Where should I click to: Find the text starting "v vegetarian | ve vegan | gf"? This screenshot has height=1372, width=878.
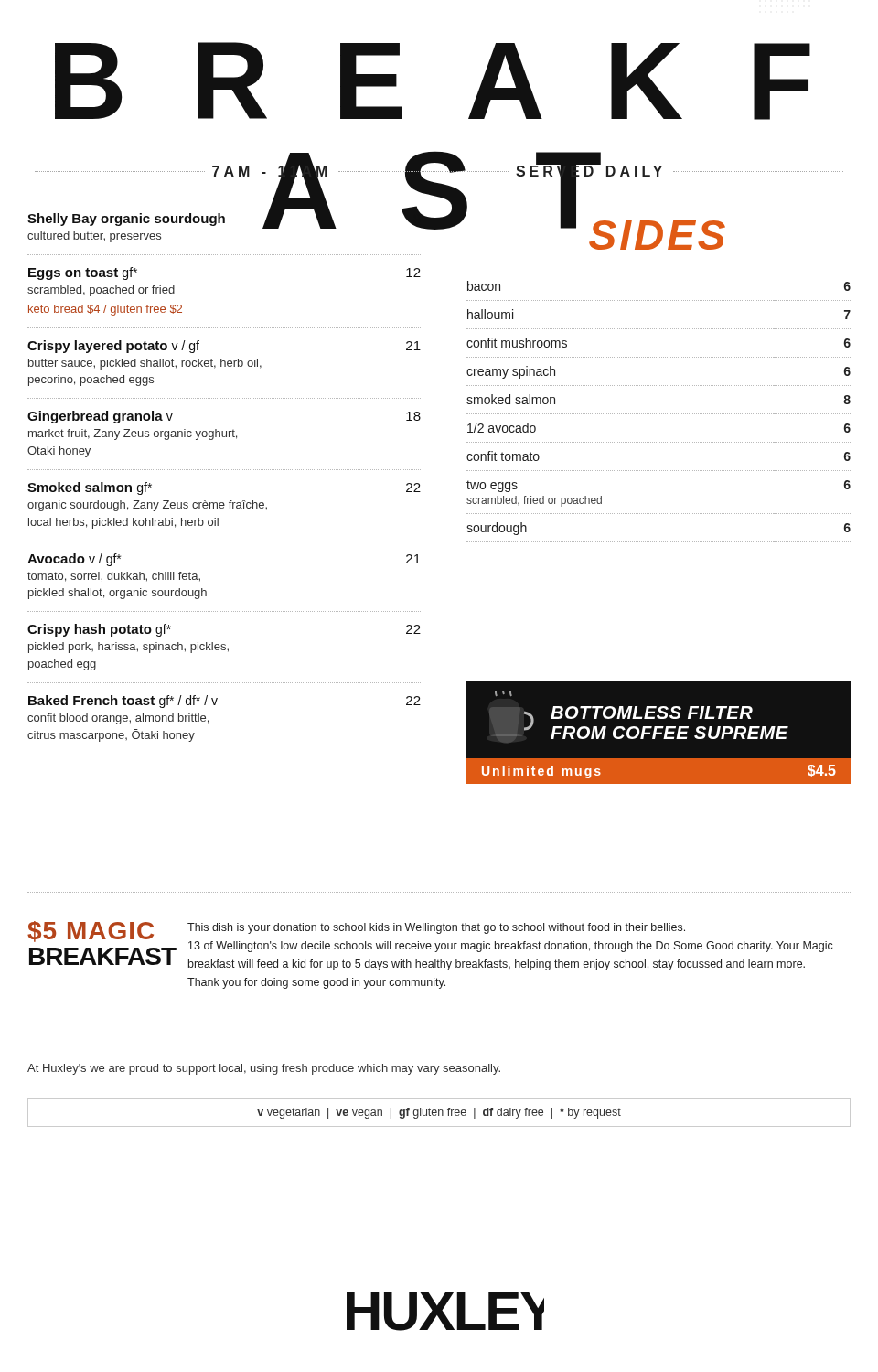(439, 1112)
